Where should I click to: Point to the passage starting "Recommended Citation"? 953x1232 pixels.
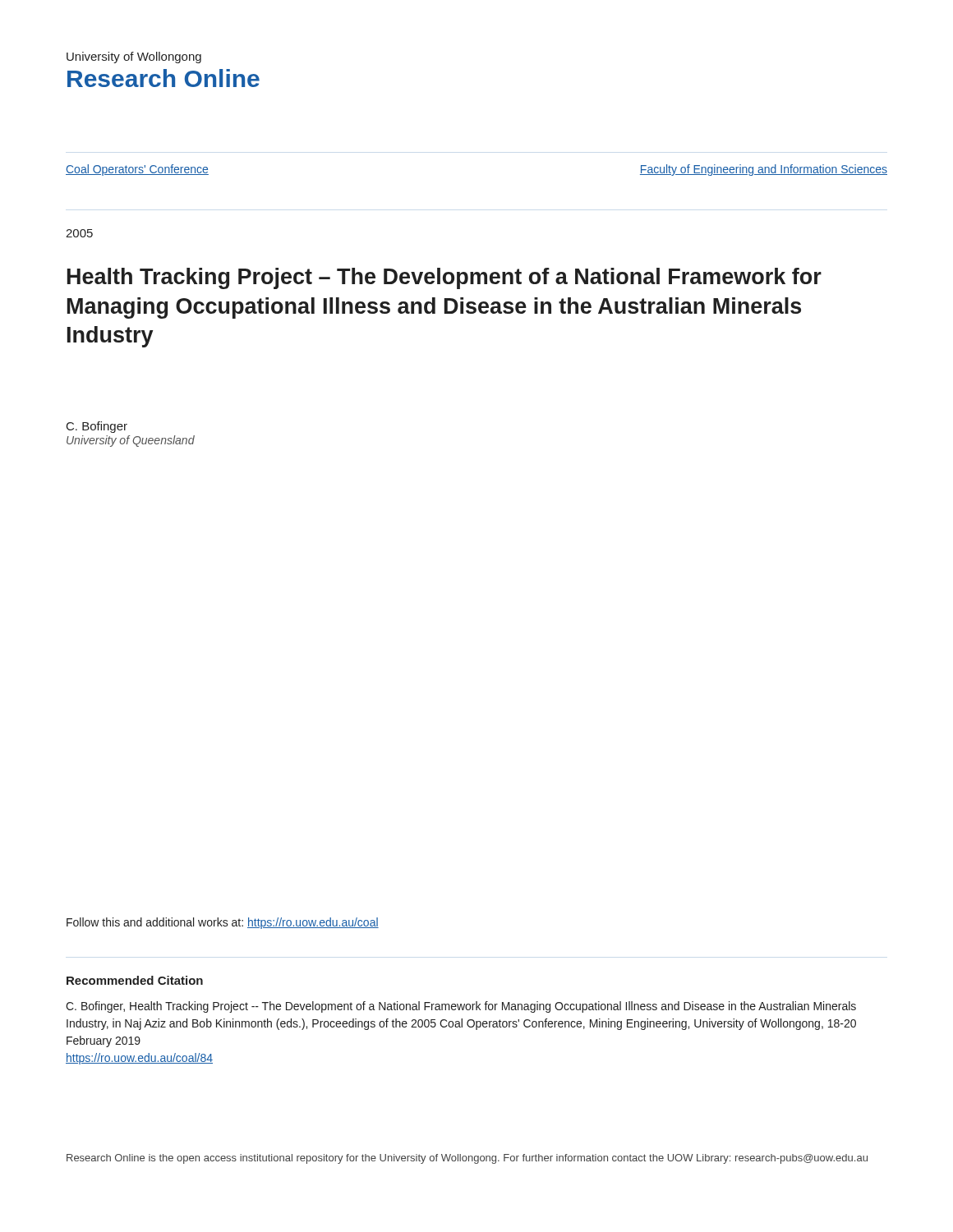(135, 980)
